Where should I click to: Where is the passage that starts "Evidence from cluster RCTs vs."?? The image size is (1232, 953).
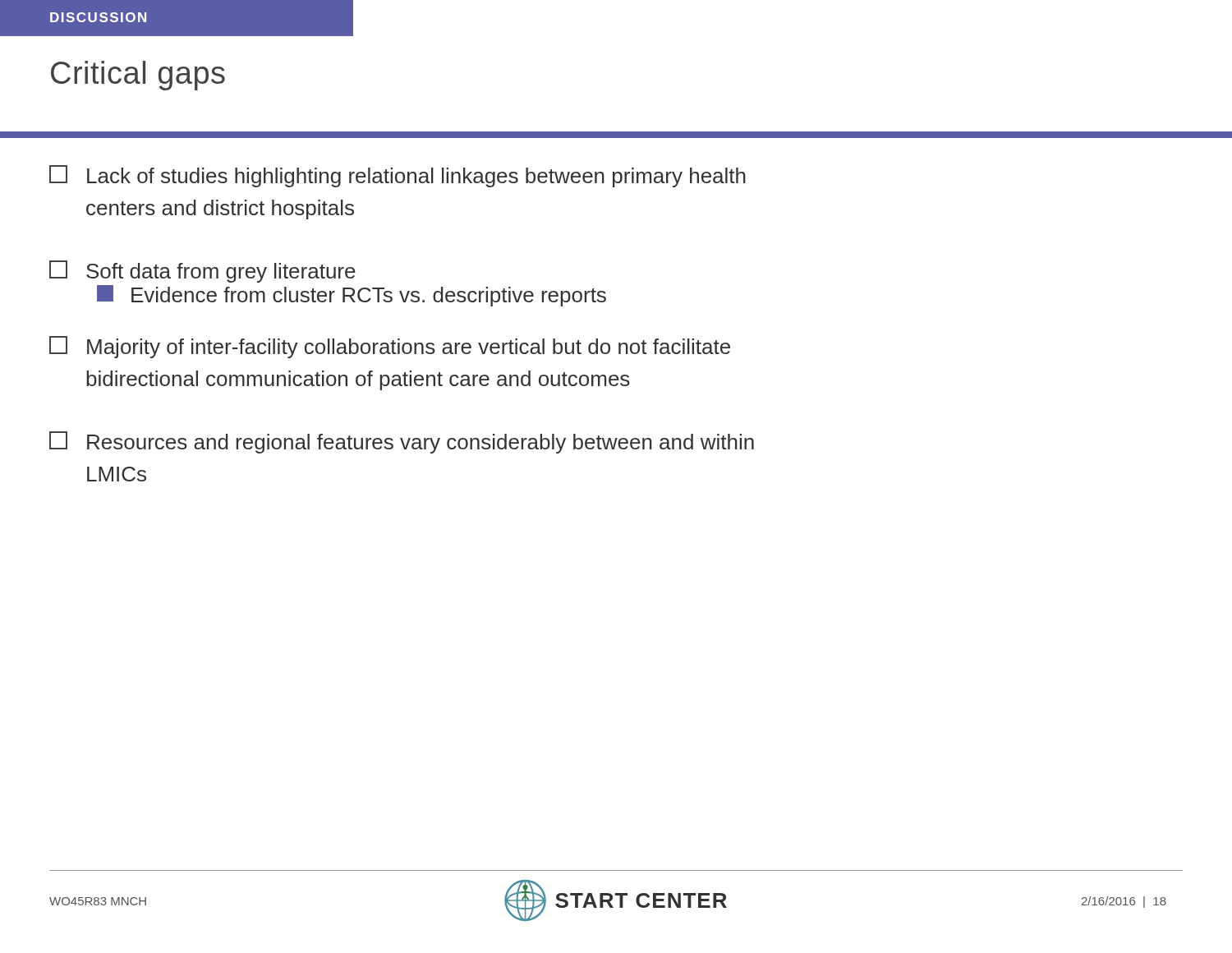coord(352,295)
